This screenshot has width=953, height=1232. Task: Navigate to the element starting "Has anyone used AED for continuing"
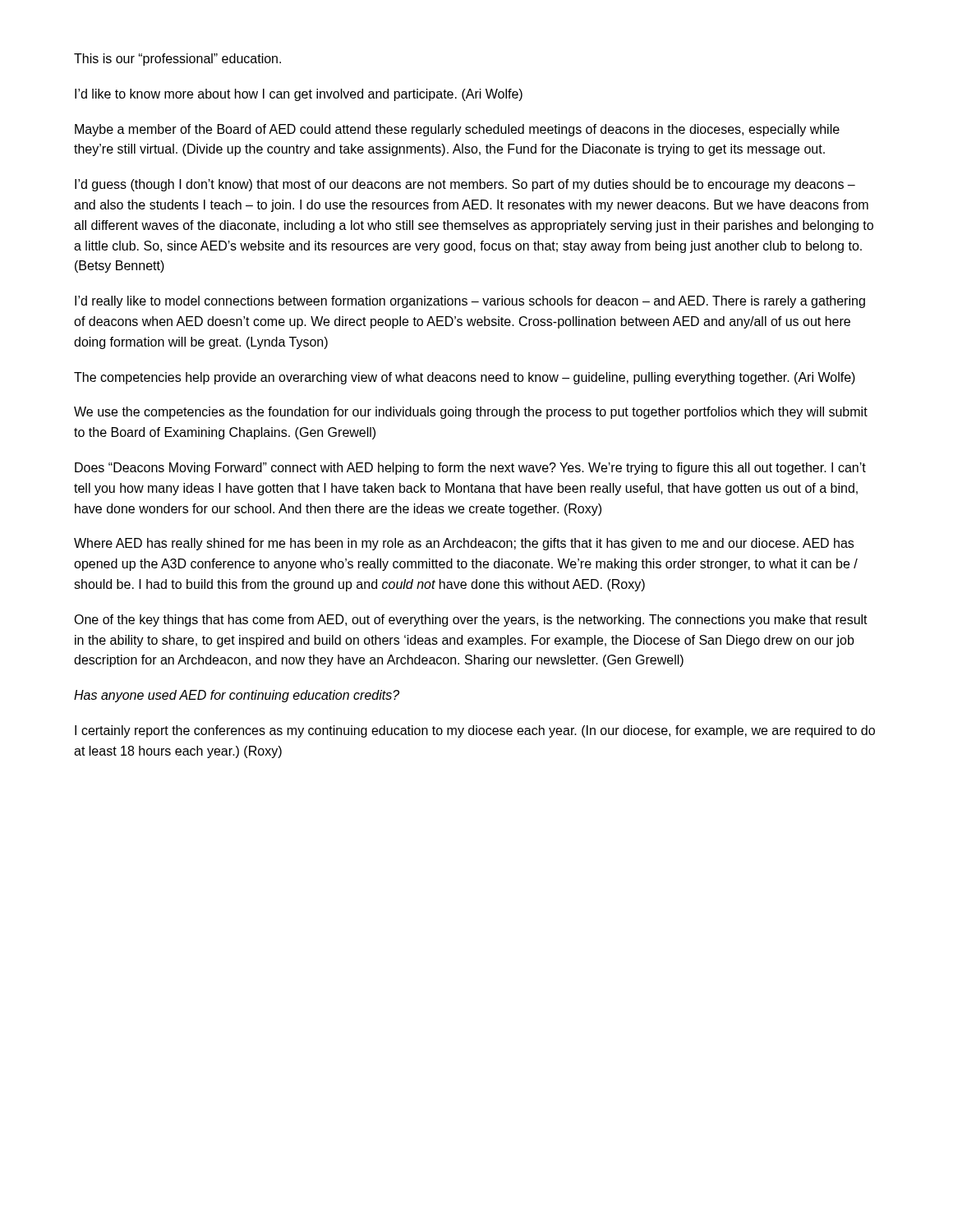[237, 695]
